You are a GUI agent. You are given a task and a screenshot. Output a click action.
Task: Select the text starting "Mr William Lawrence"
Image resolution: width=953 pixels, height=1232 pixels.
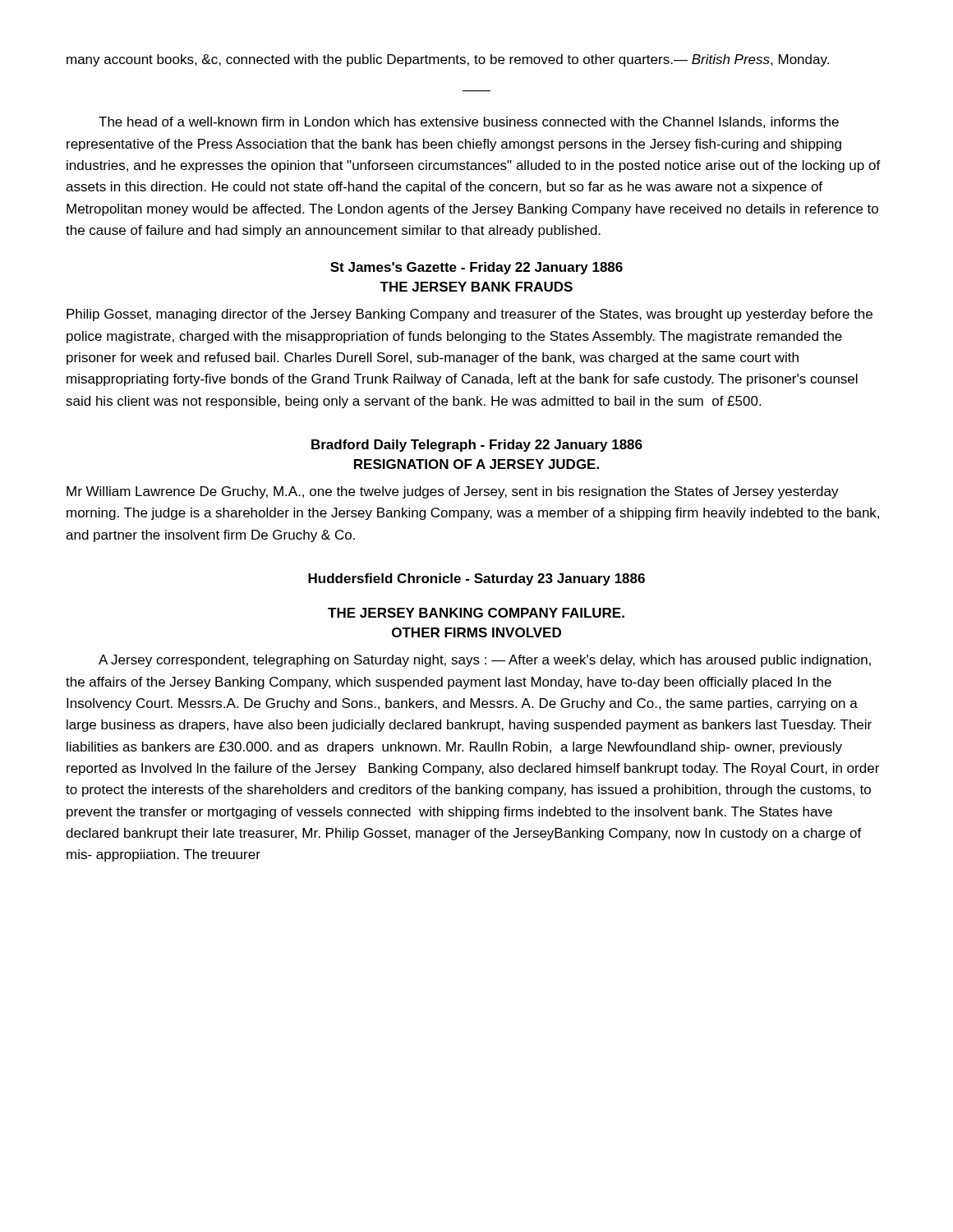tap(473, 513)
